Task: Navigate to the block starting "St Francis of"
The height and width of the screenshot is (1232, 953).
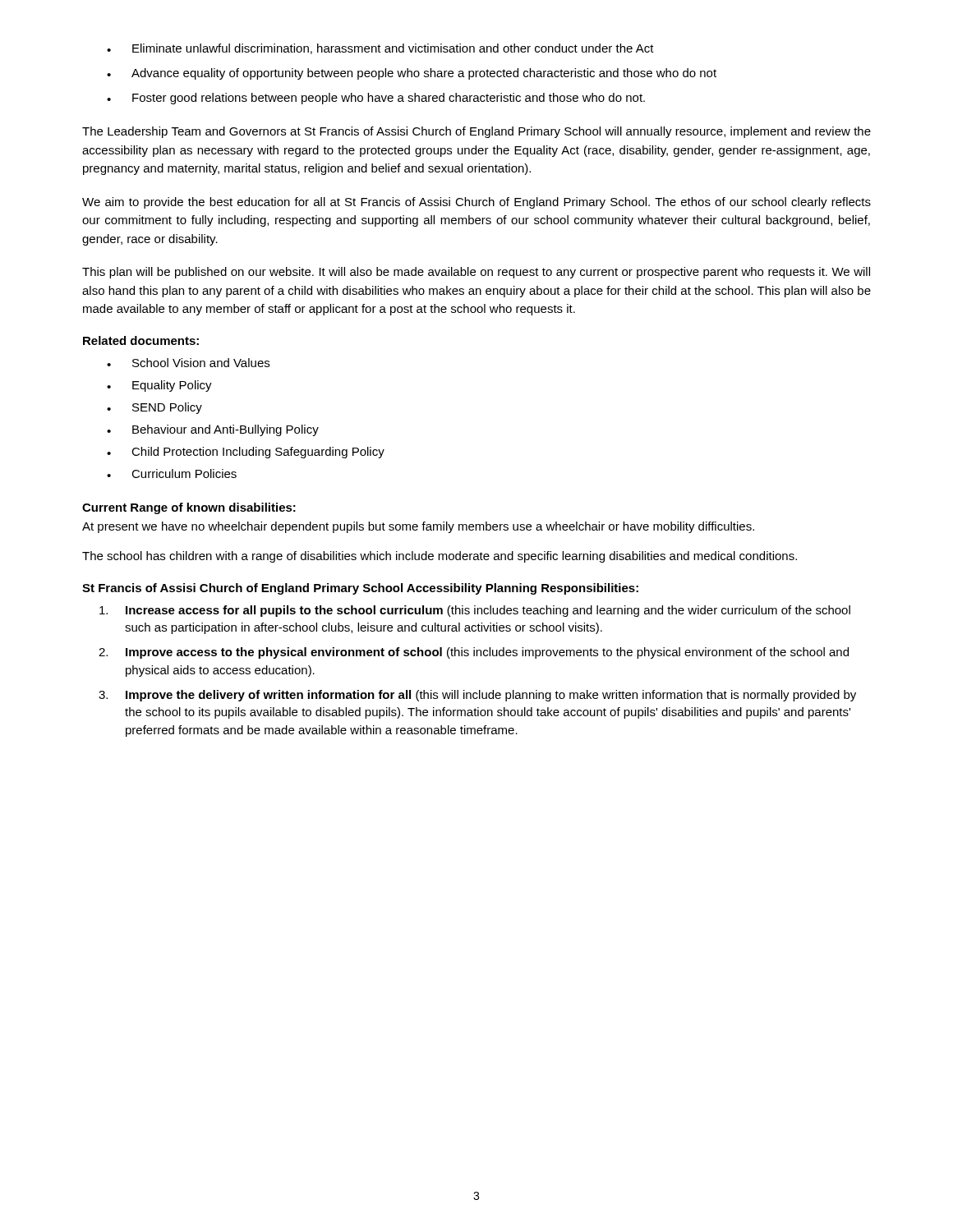Action: pos(361,587)
